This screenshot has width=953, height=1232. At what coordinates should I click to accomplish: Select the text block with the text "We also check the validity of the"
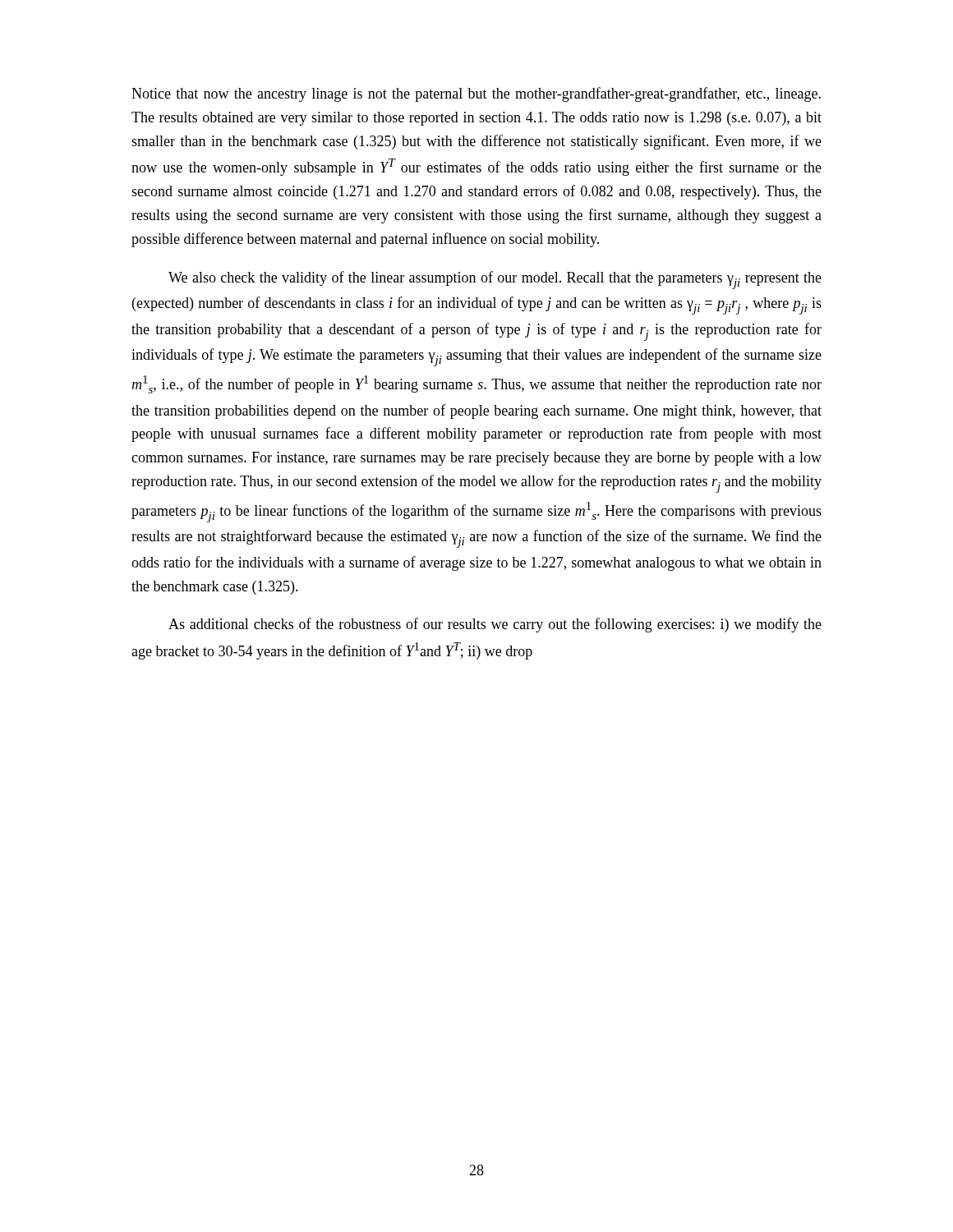(x=476, y=432)
